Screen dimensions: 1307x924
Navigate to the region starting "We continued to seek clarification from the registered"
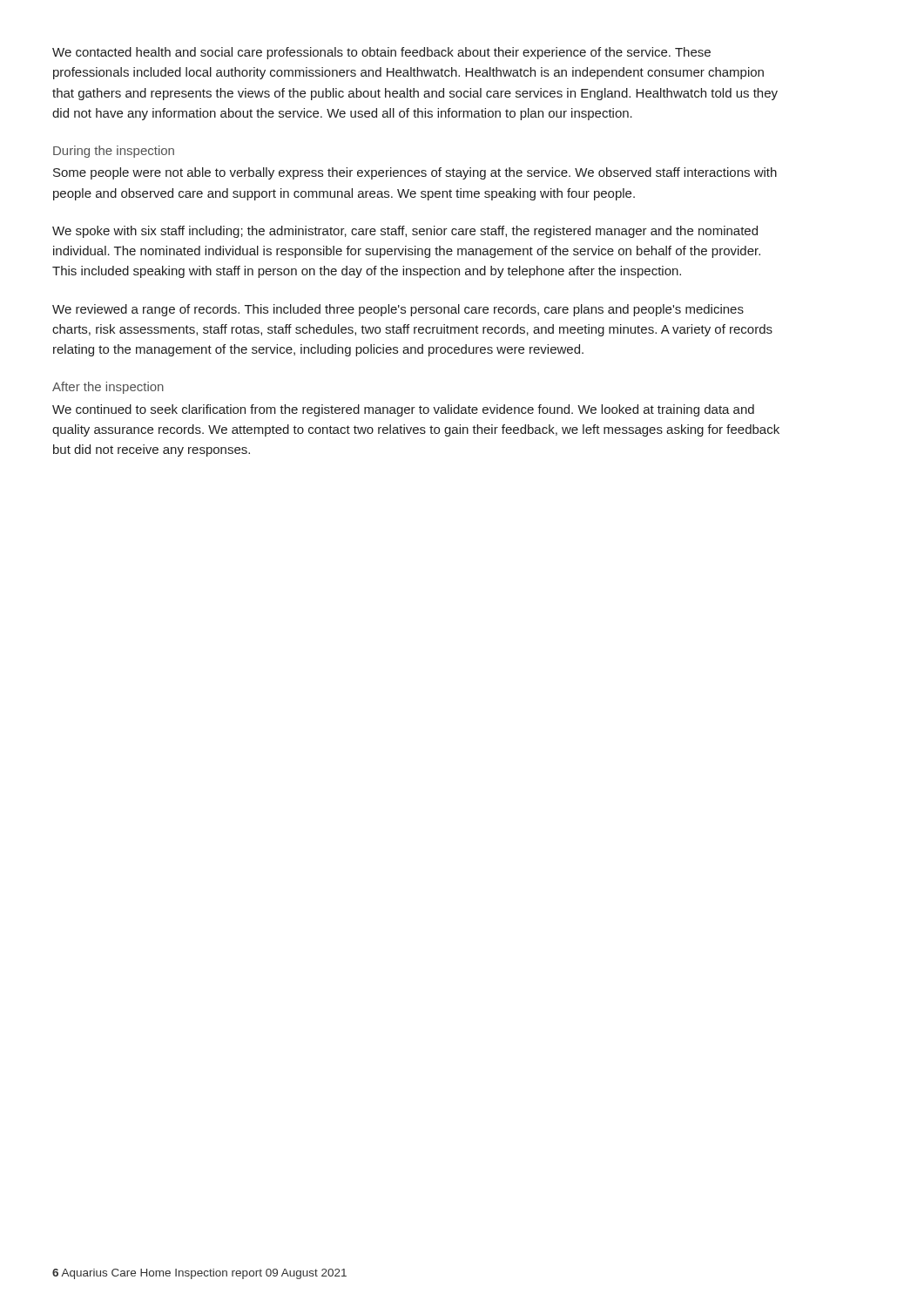tap(416, 429)
